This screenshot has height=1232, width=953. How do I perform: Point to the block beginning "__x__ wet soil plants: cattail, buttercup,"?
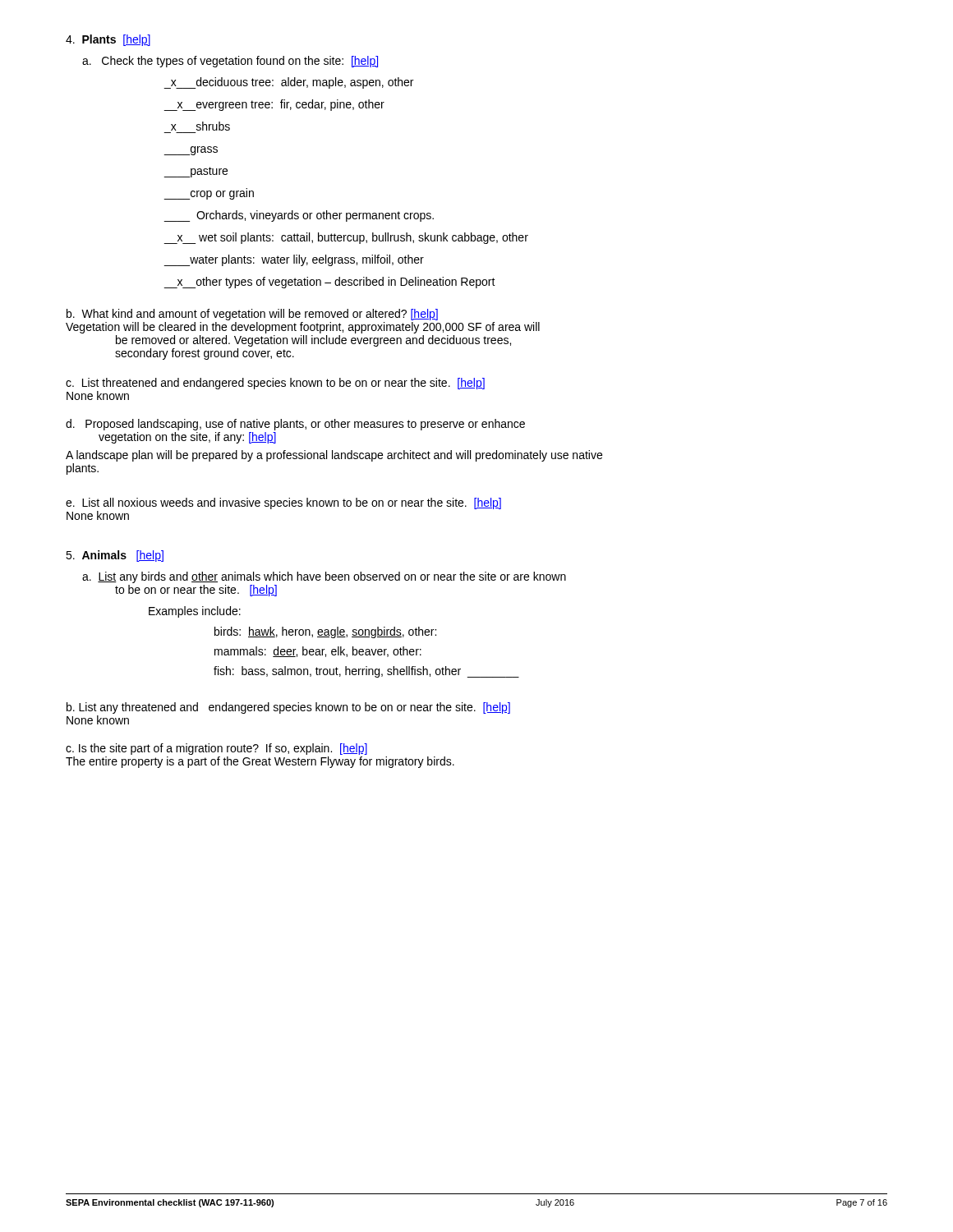346,237
